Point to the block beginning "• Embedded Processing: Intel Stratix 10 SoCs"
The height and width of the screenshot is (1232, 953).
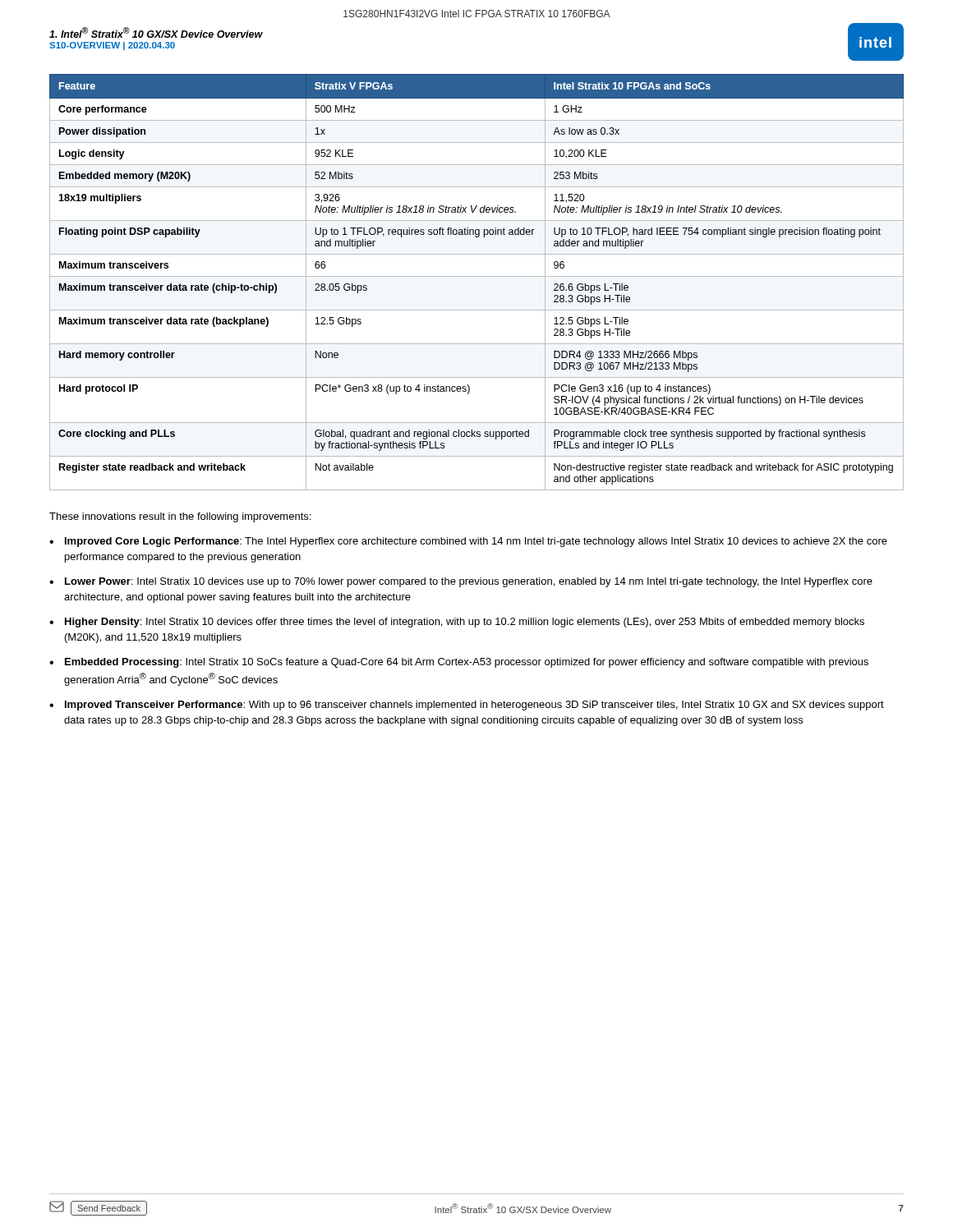(x=476, y=671)
